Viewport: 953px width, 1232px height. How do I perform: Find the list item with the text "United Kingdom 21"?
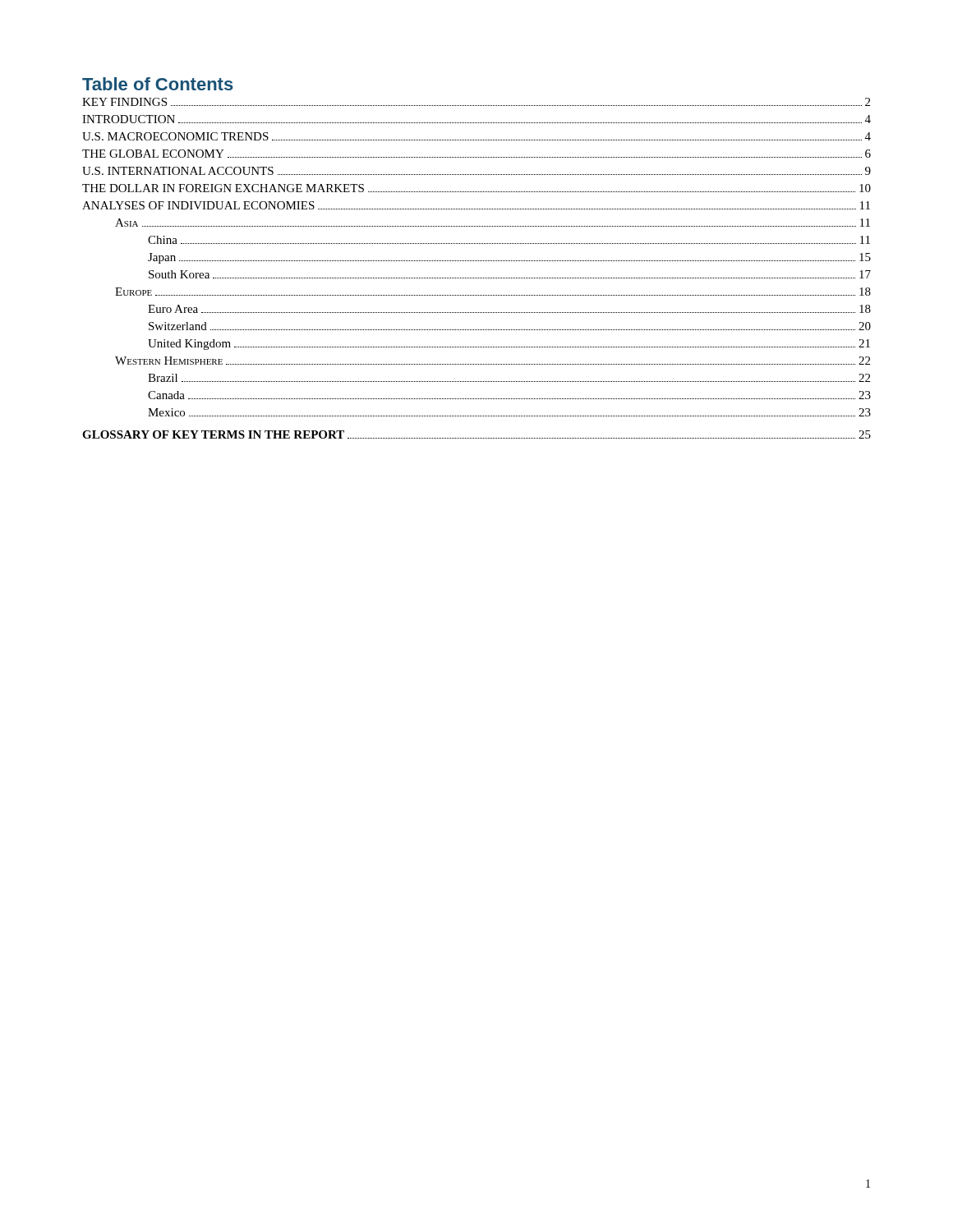click(476, 344)
